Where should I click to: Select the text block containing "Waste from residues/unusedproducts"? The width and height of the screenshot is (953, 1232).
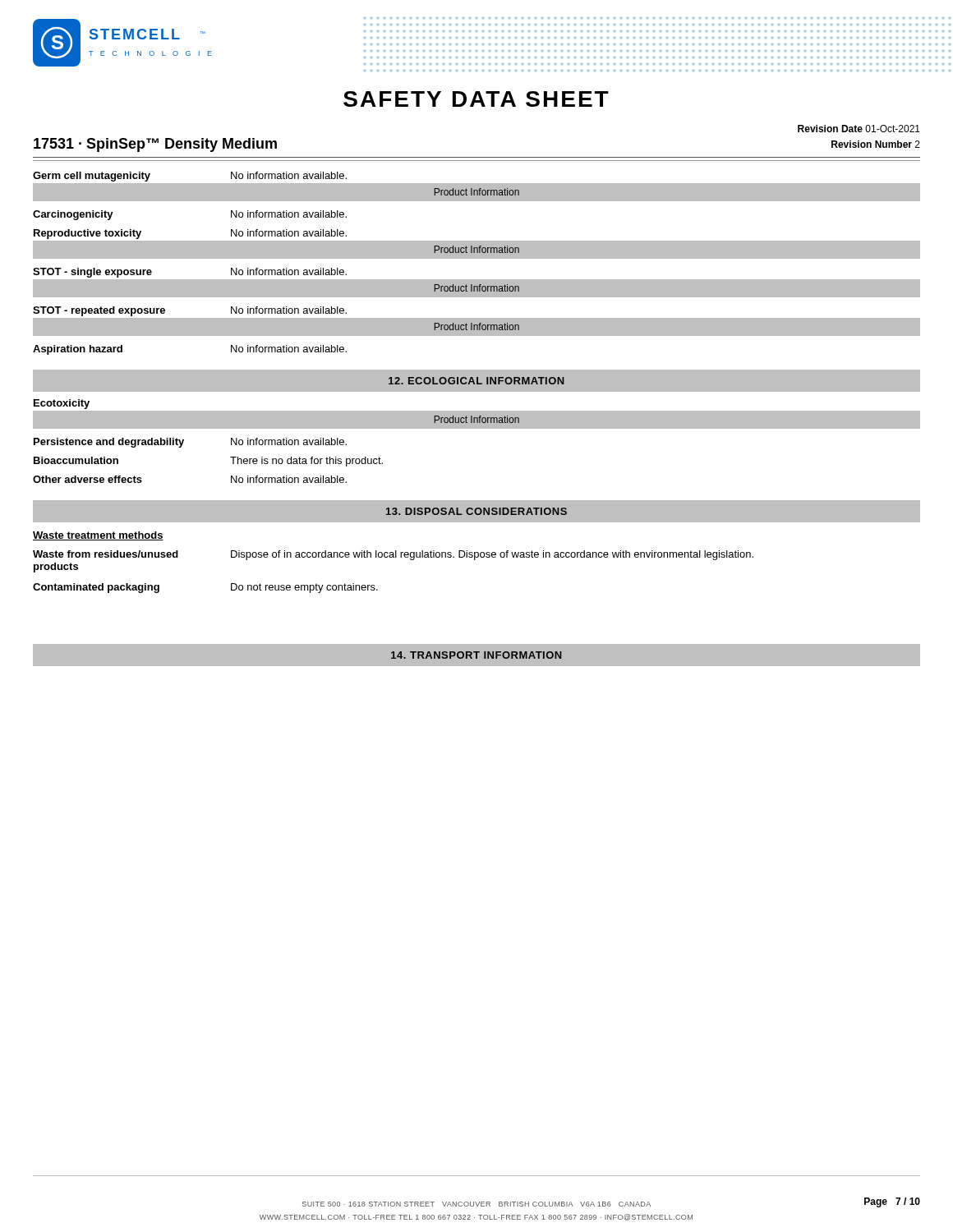[x=476, y=560]
